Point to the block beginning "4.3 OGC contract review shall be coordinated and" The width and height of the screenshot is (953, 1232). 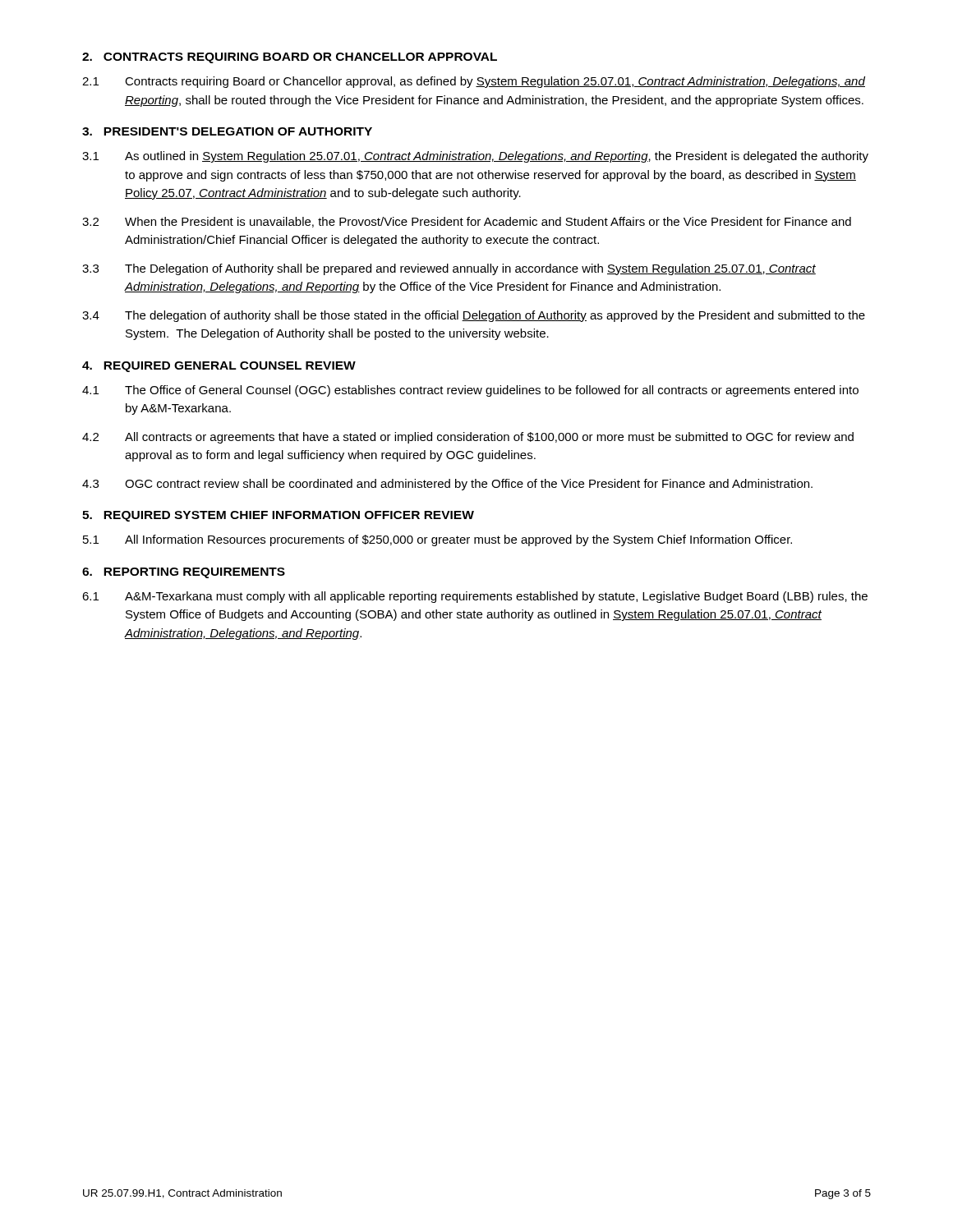click(x=476, y=484)
